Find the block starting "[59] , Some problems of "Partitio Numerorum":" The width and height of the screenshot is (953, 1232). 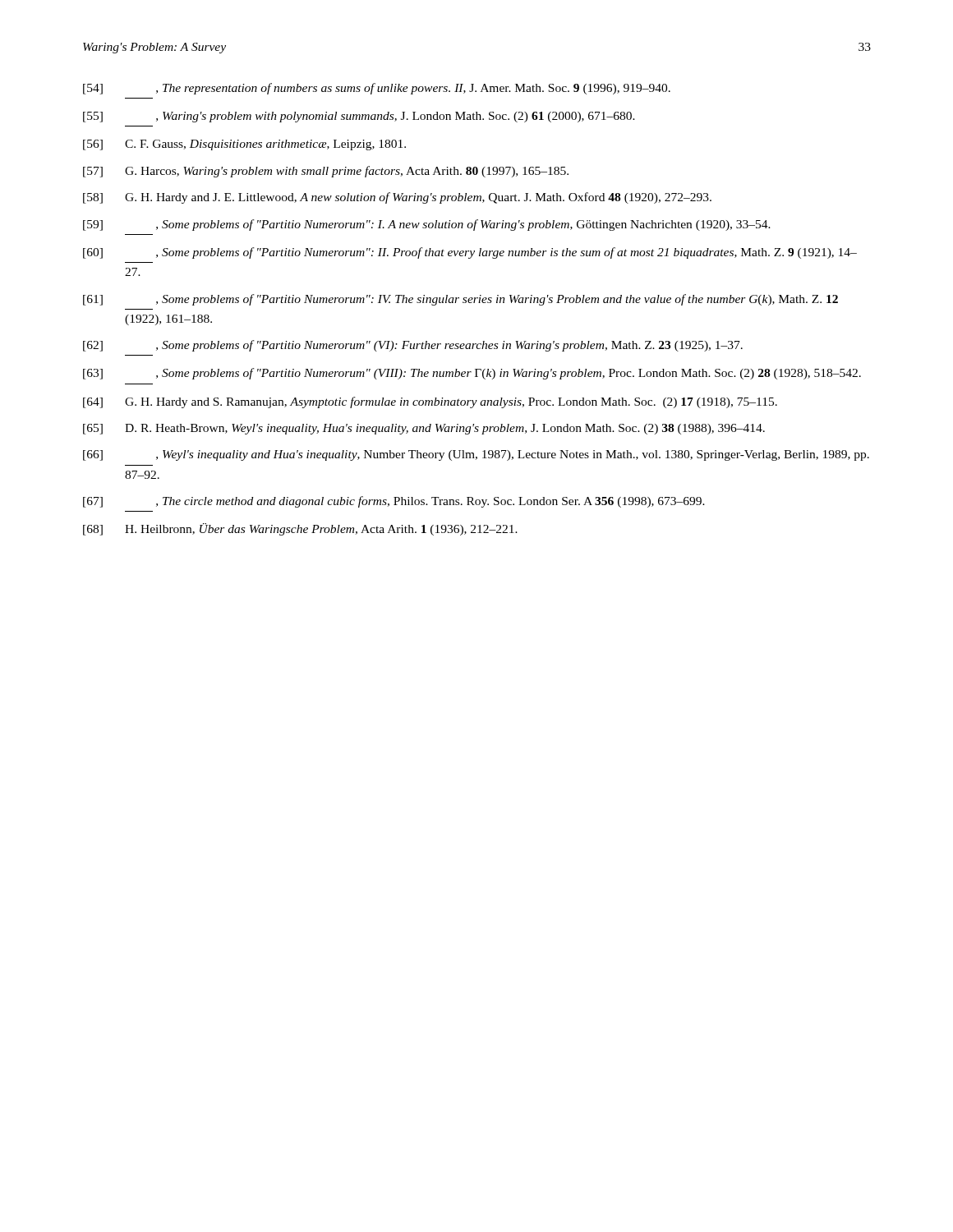476,225
